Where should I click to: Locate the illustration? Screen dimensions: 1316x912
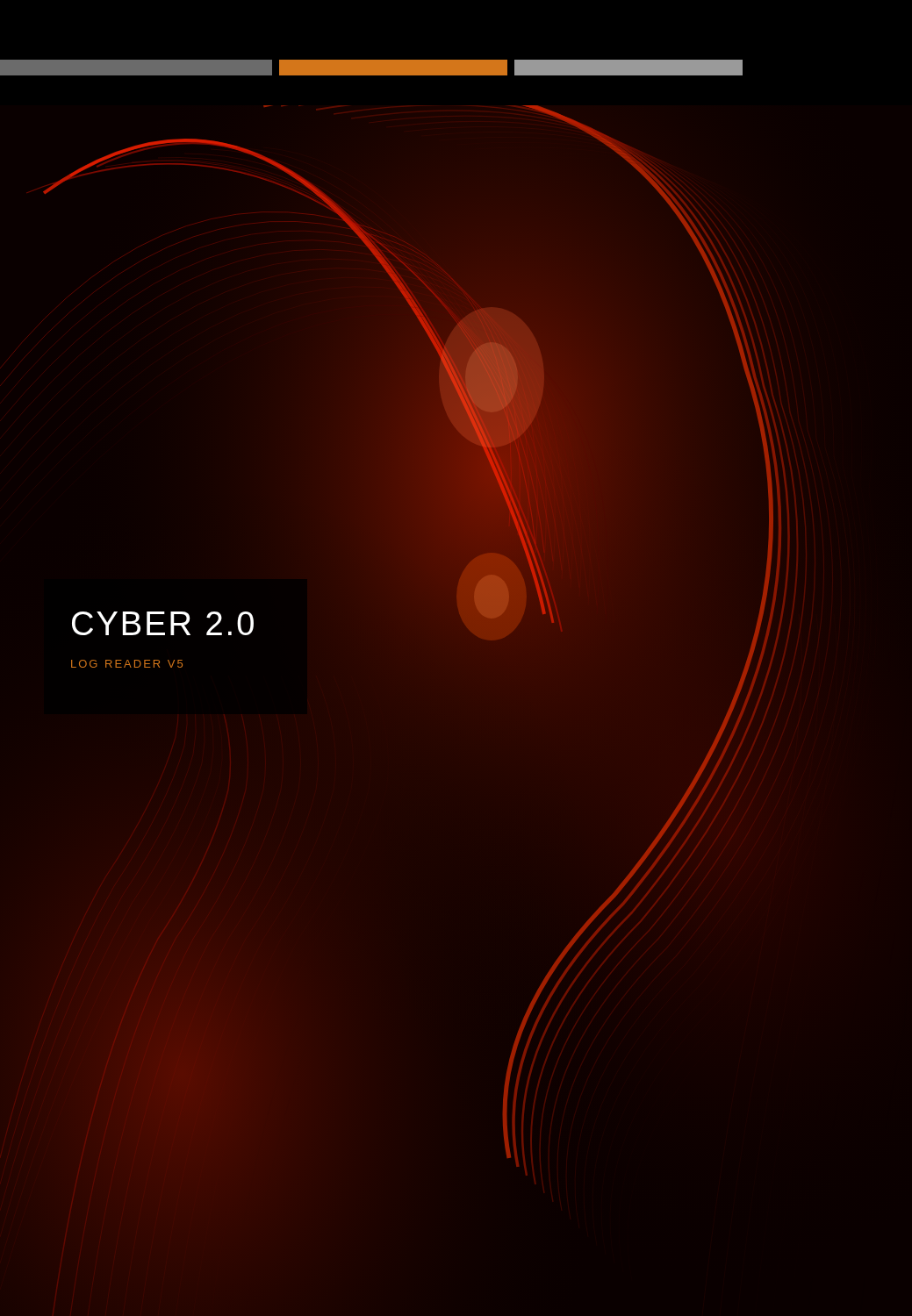456,711
